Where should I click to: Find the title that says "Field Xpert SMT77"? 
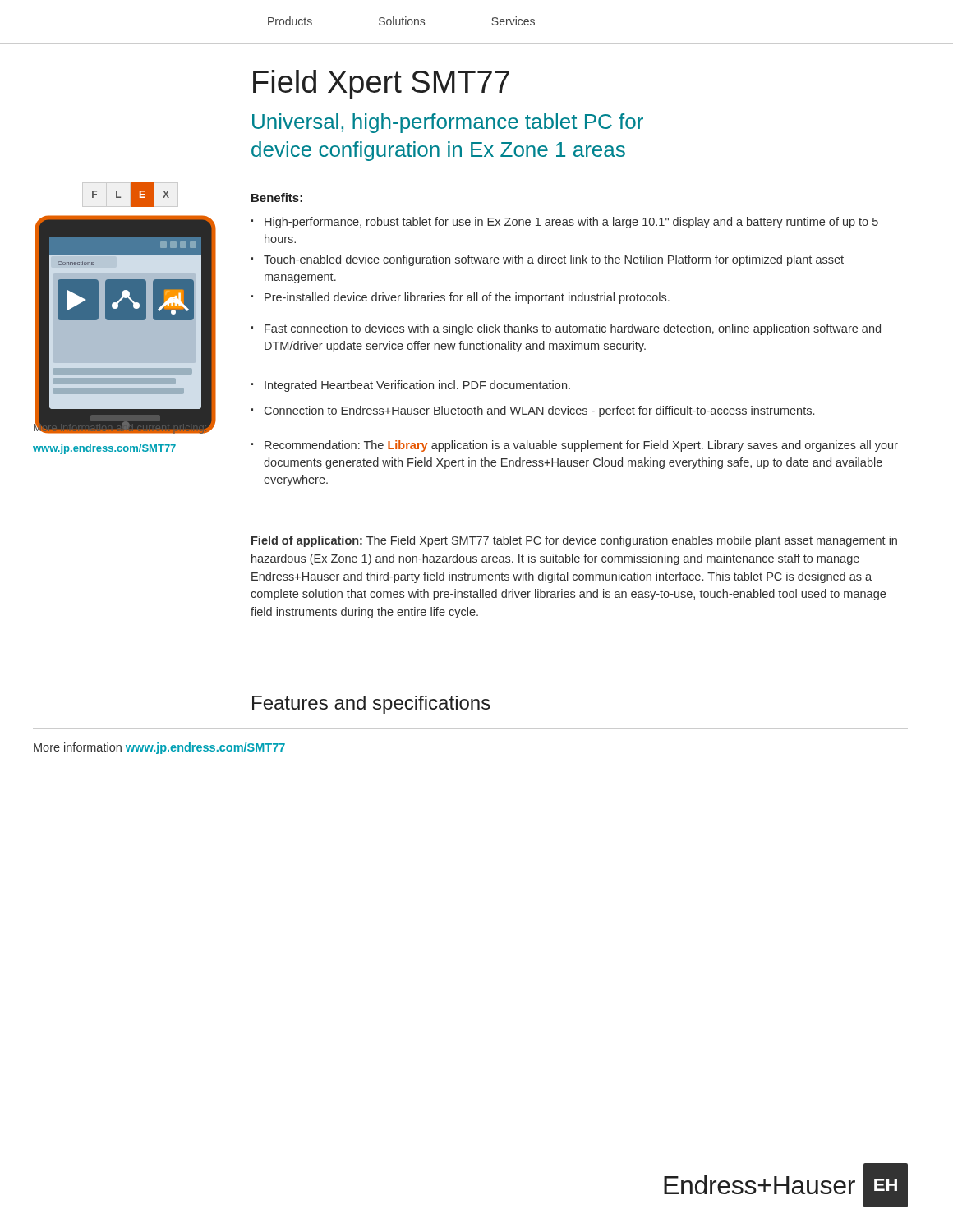(381, 85)
